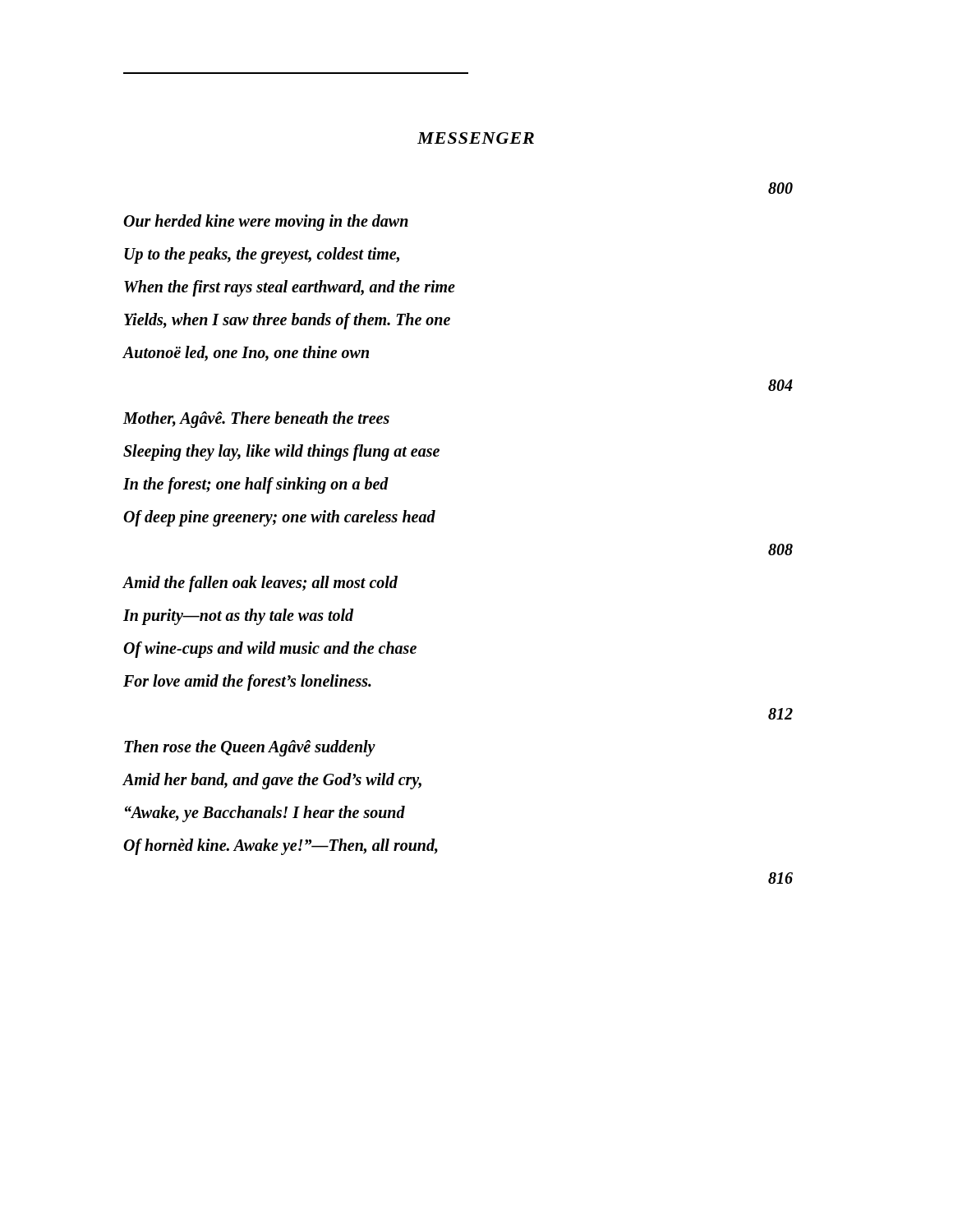Point to the element starting "In purity—not as thy tale"

(238, 615)
